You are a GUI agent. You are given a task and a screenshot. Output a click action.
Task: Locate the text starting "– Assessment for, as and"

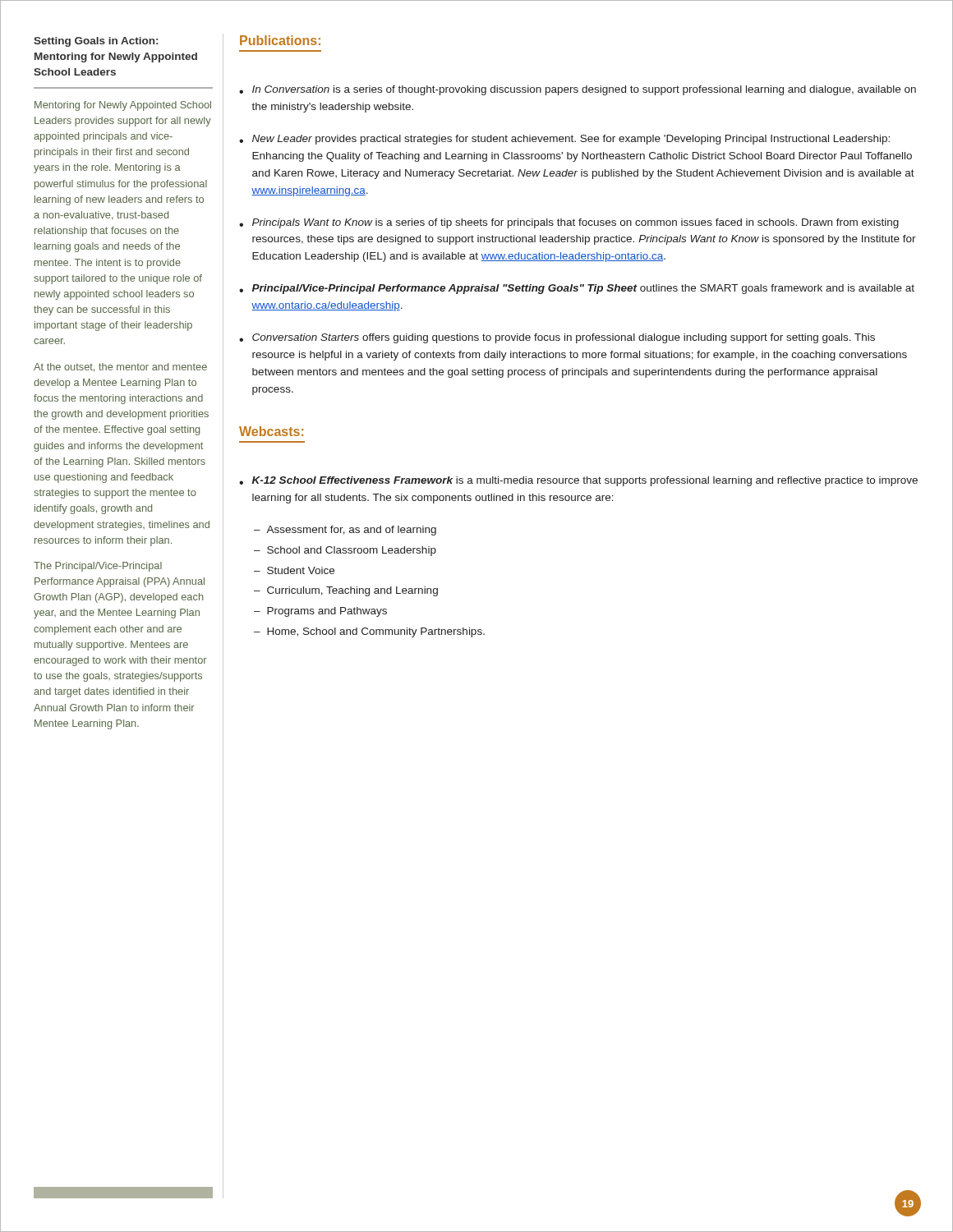click(345, 530)
